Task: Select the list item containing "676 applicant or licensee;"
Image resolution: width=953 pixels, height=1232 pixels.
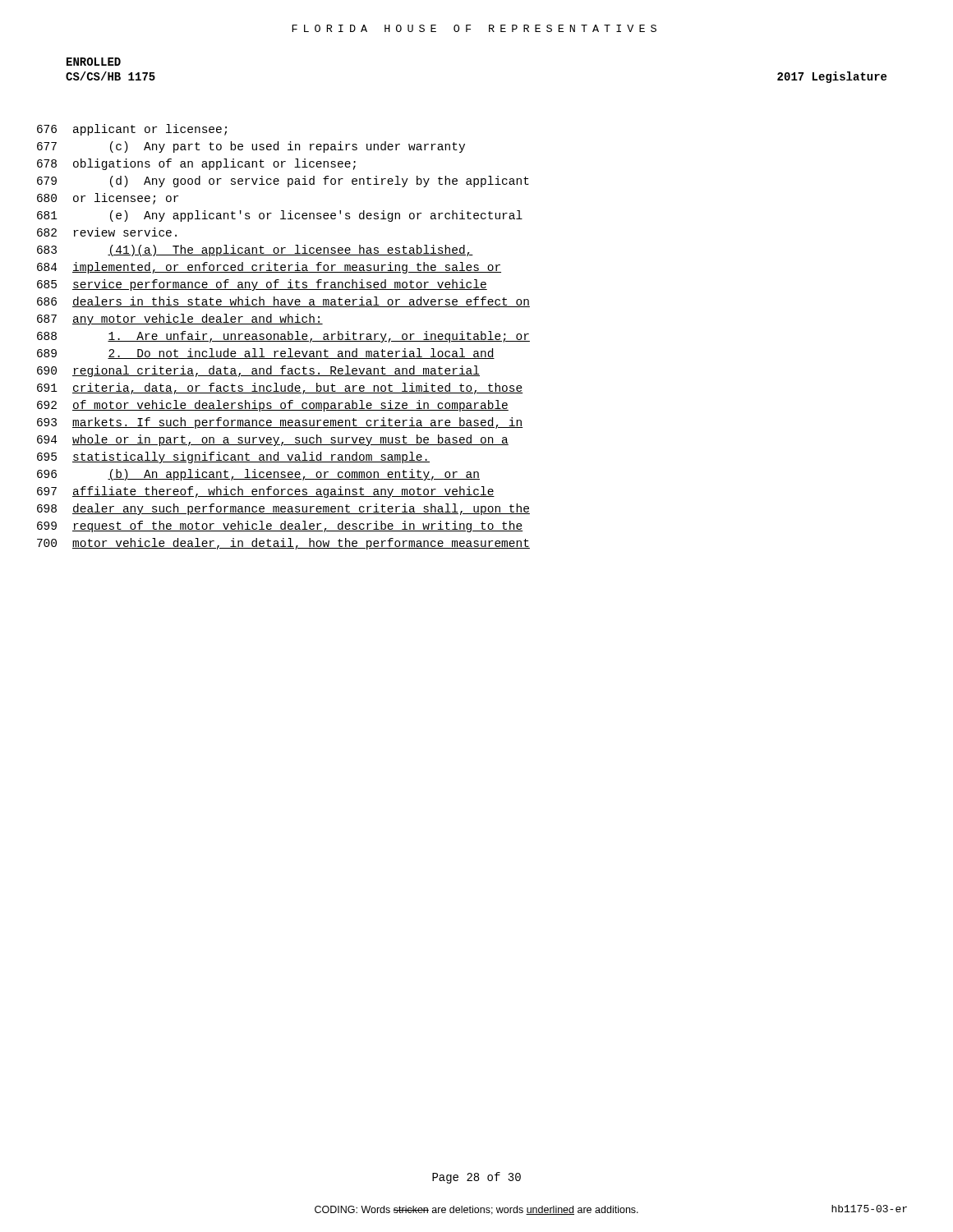Action: pyautogui.click(x=132, y=130)
